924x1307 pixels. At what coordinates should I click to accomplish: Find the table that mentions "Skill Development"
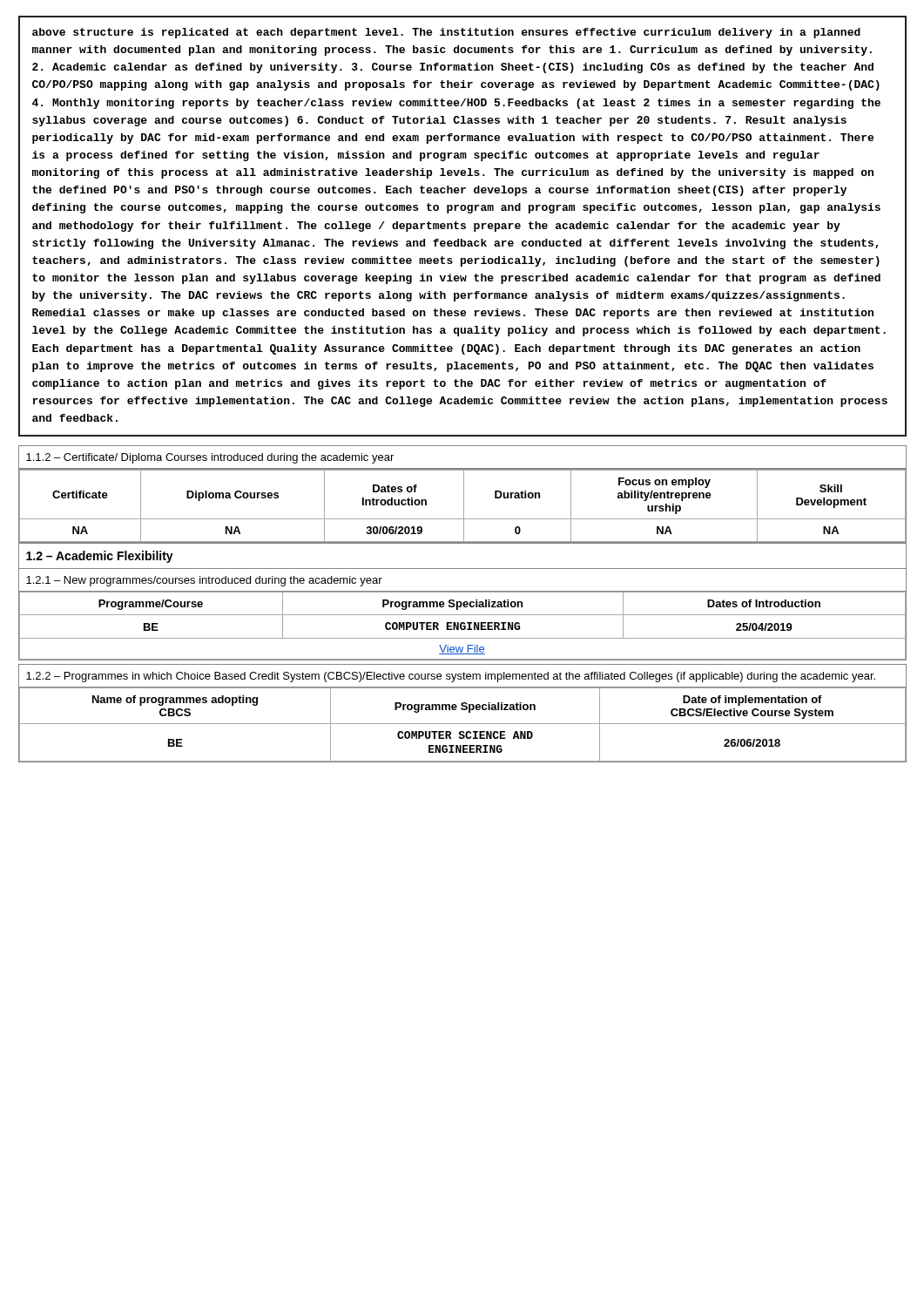(462, 506)
